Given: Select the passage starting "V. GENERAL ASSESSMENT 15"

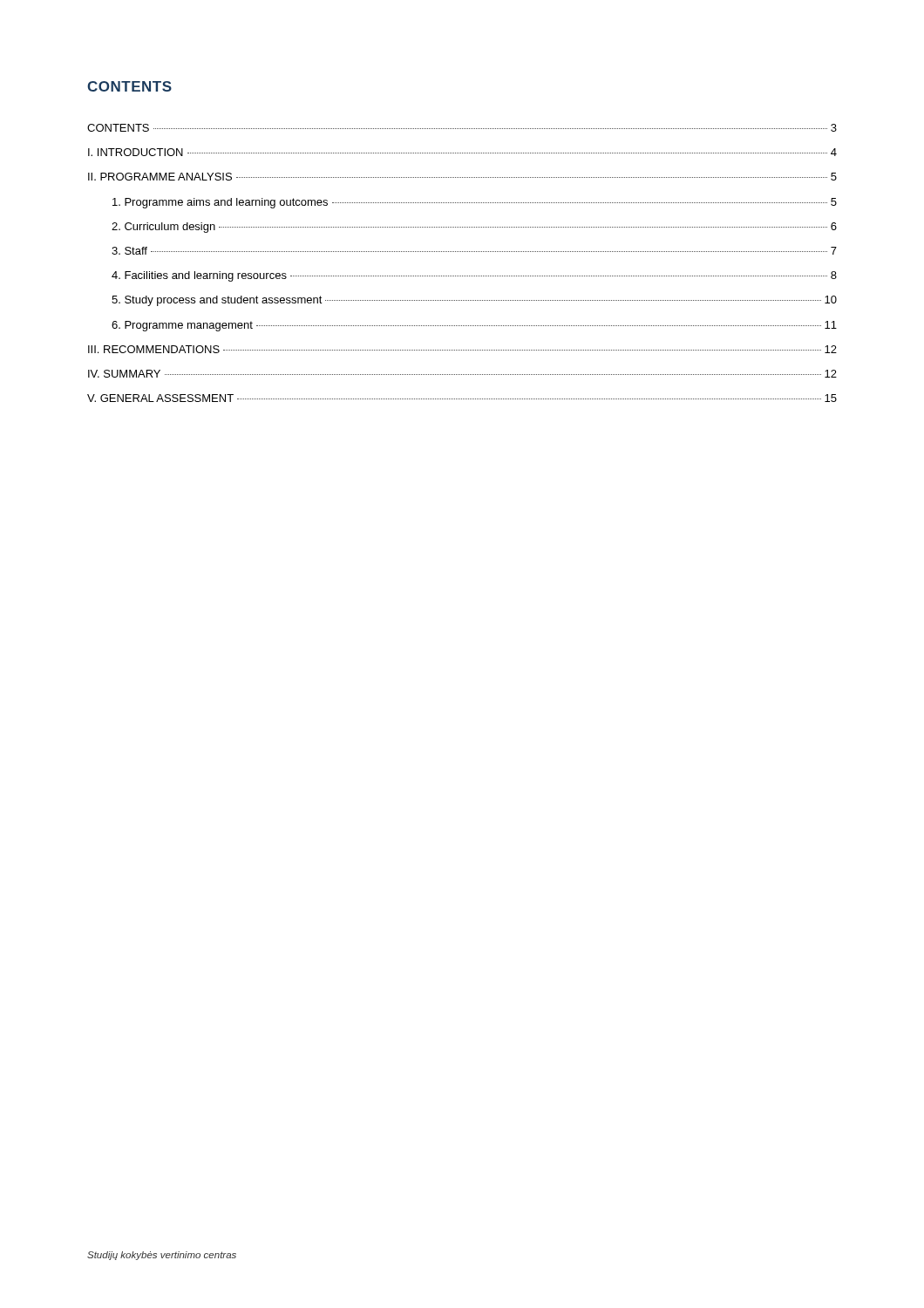Looking at the screenshot, I should (462, 399).
